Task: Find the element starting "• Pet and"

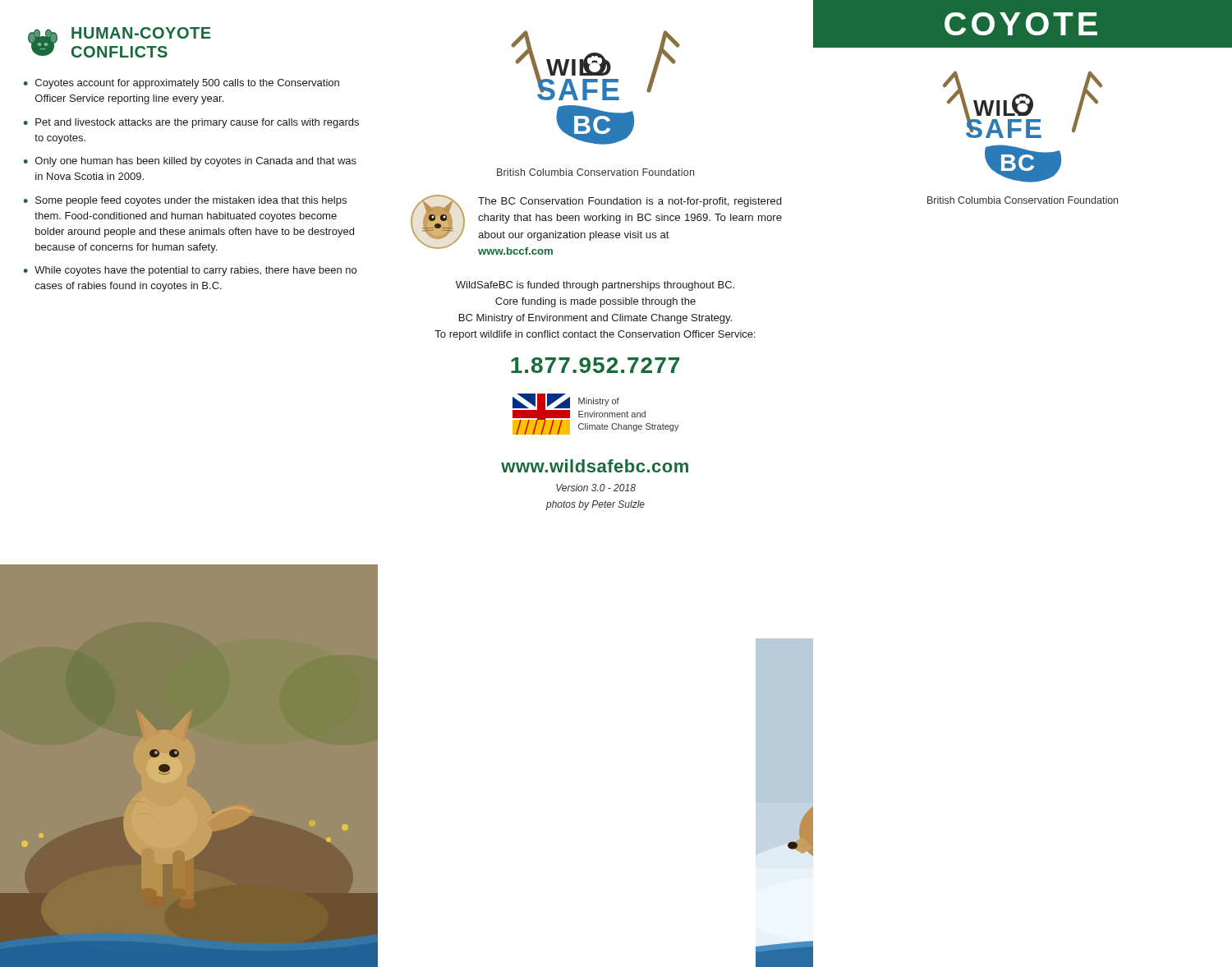Action: 191,130
